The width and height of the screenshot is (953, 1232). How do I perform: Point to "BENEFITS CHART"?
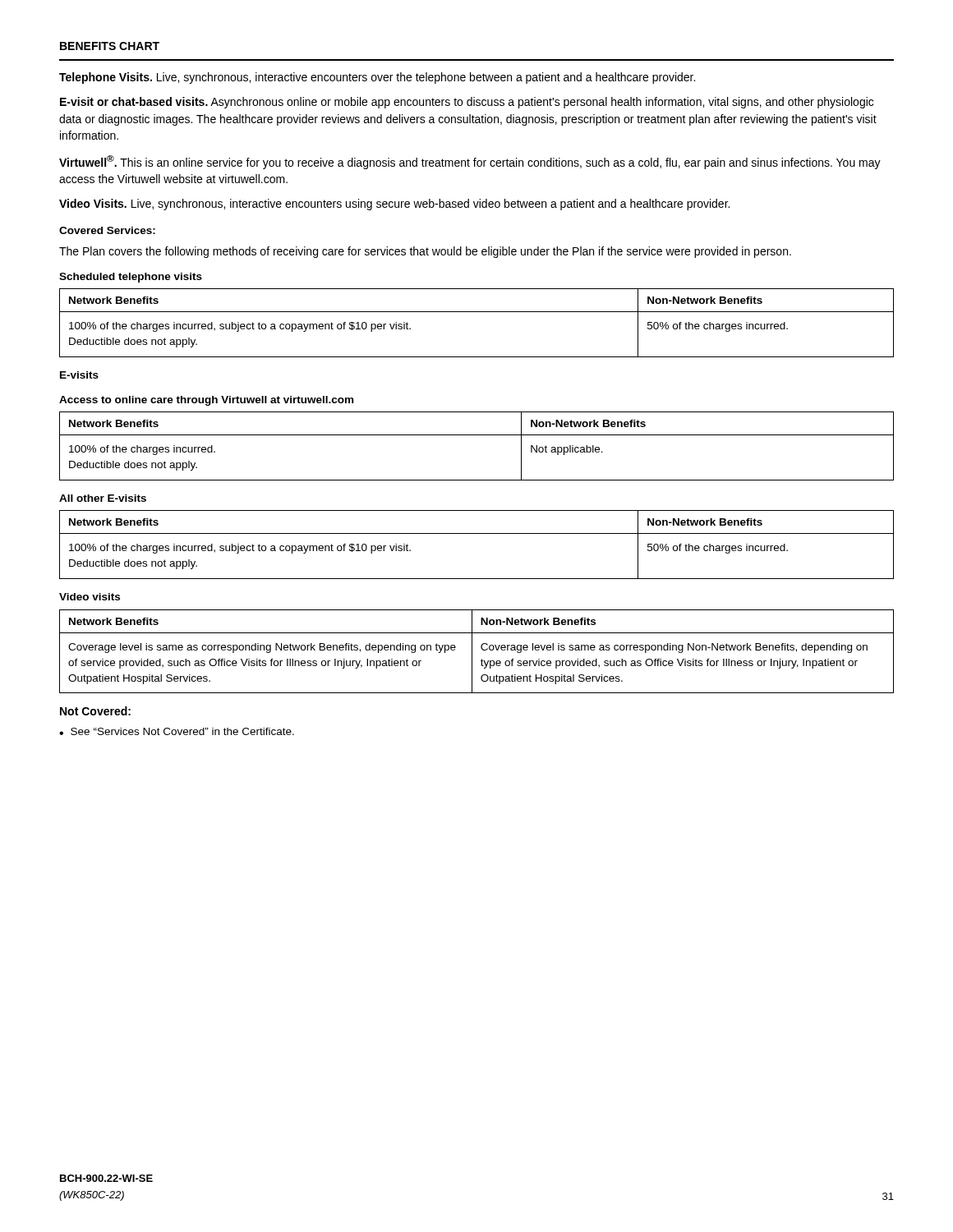coord(476,50)
